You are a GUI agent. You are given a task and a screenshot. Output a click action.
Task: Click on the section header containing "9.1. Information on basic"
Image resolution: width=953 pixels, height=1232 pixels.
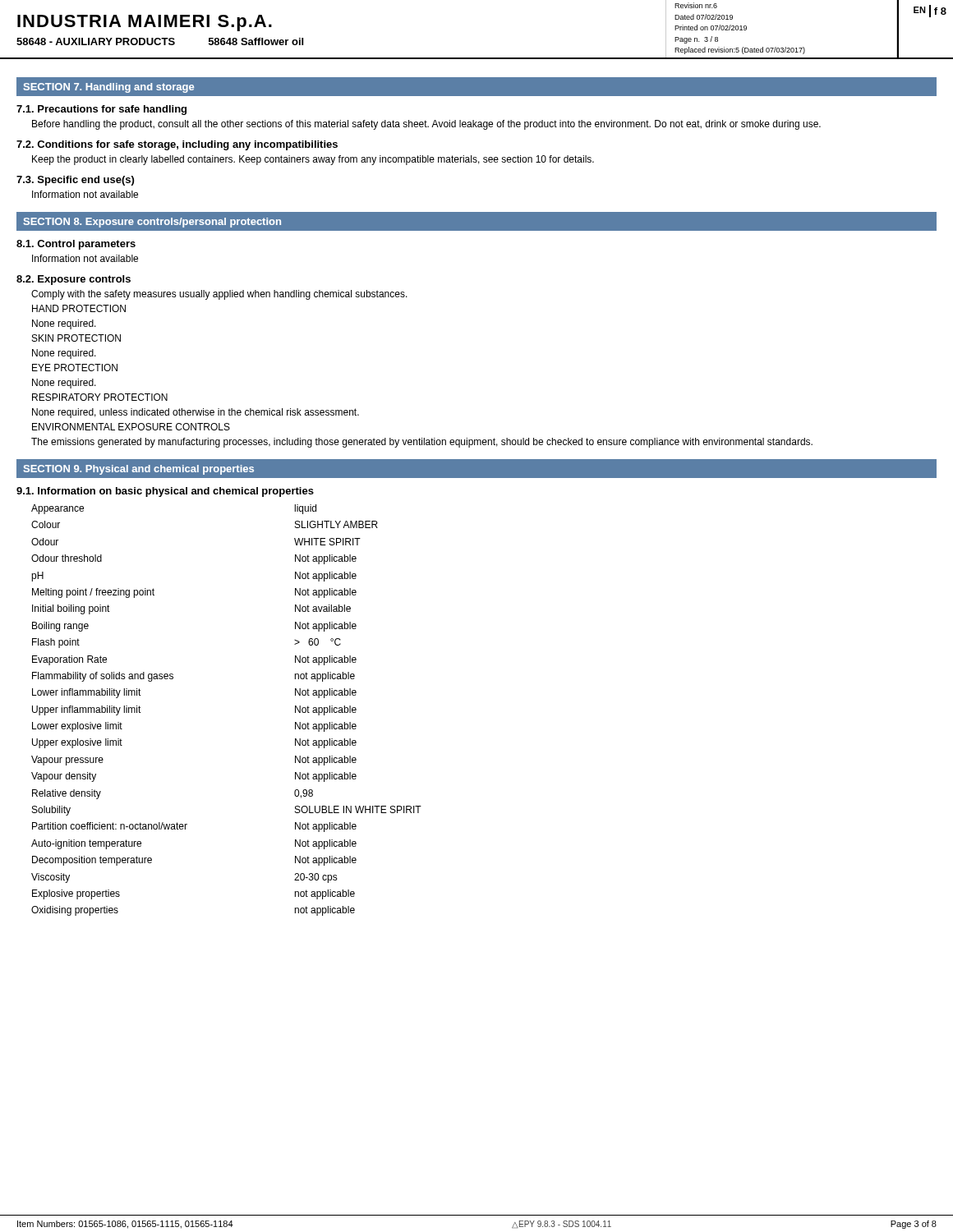tap(165, 491)
